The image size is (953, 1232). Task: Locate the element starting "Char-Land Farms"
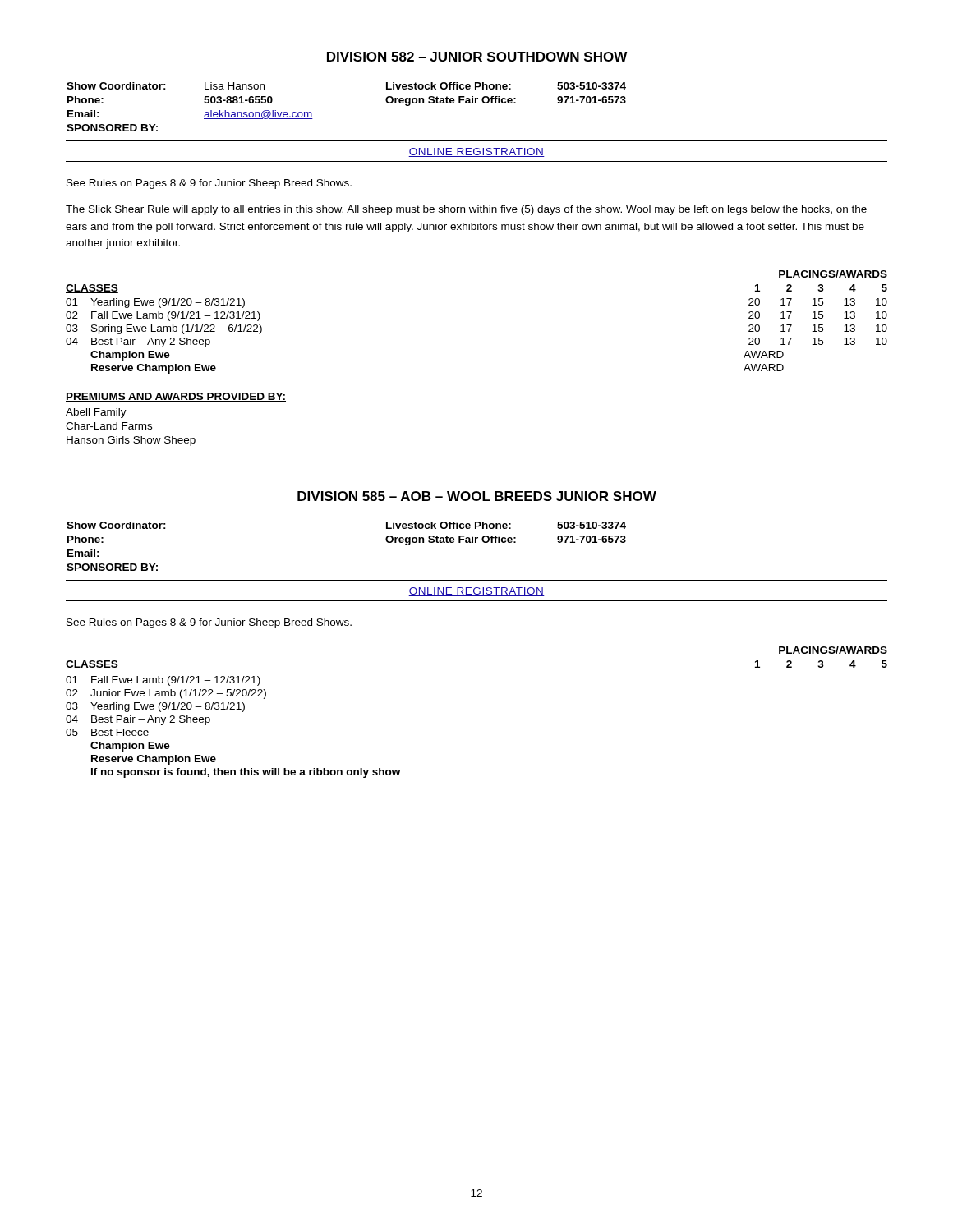[x=109, y=426]
